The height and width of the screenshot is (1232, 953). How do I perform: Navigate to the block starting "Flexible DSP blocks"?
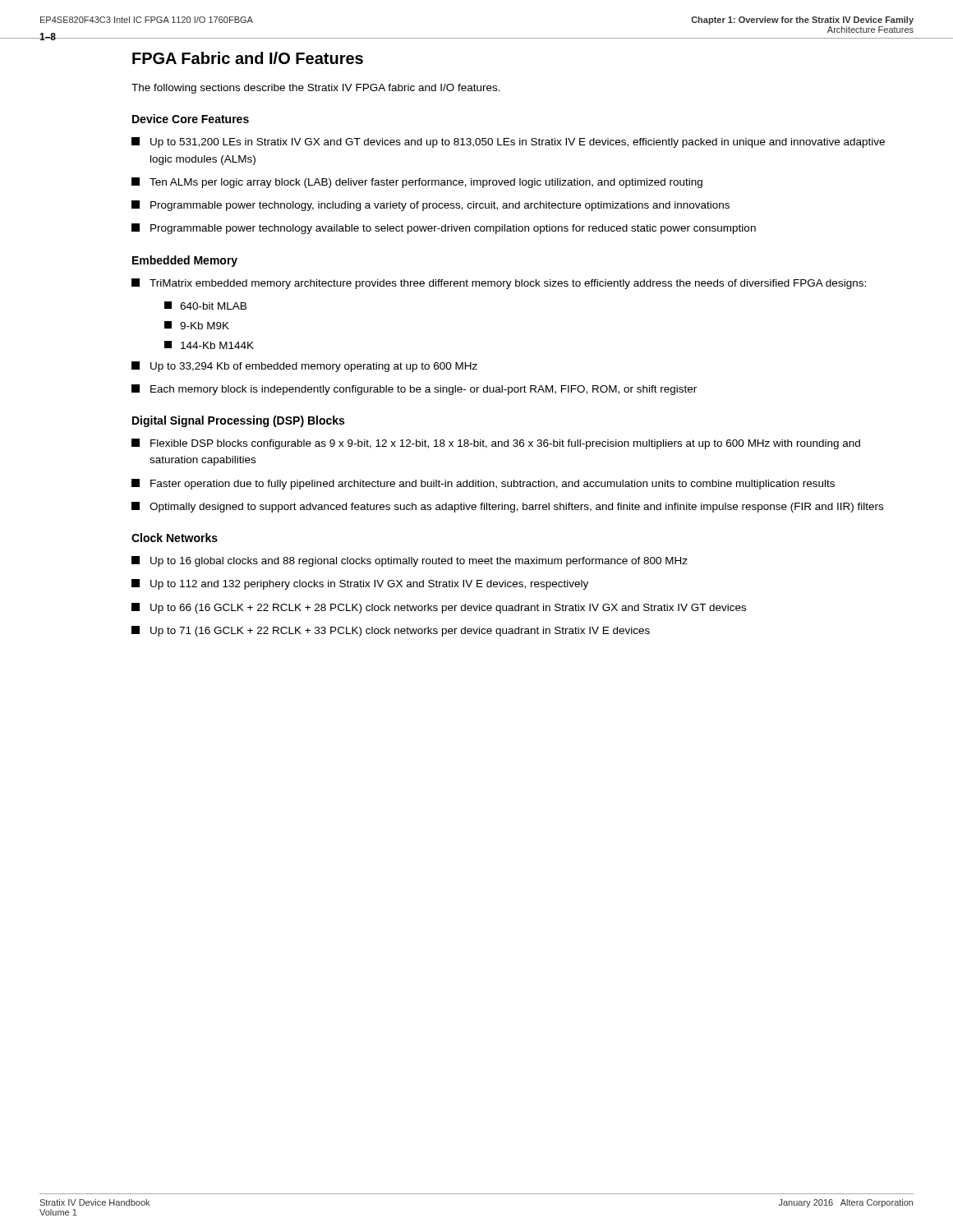tap(509, 452)
